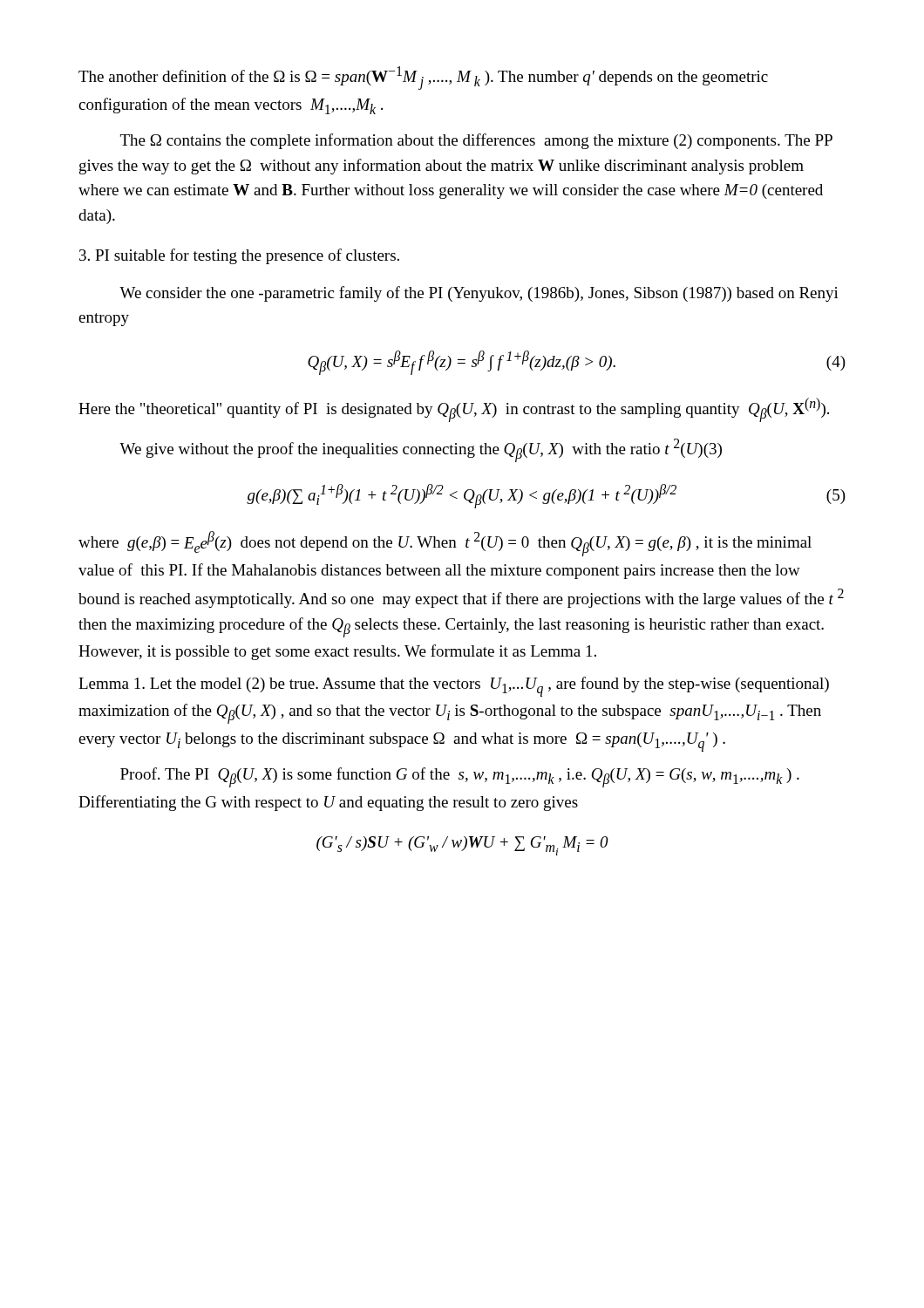Select the text block starting "(G's / s)SU +"
The height and width of the screenshot is (1308, 924).
(x=462, y=845)
